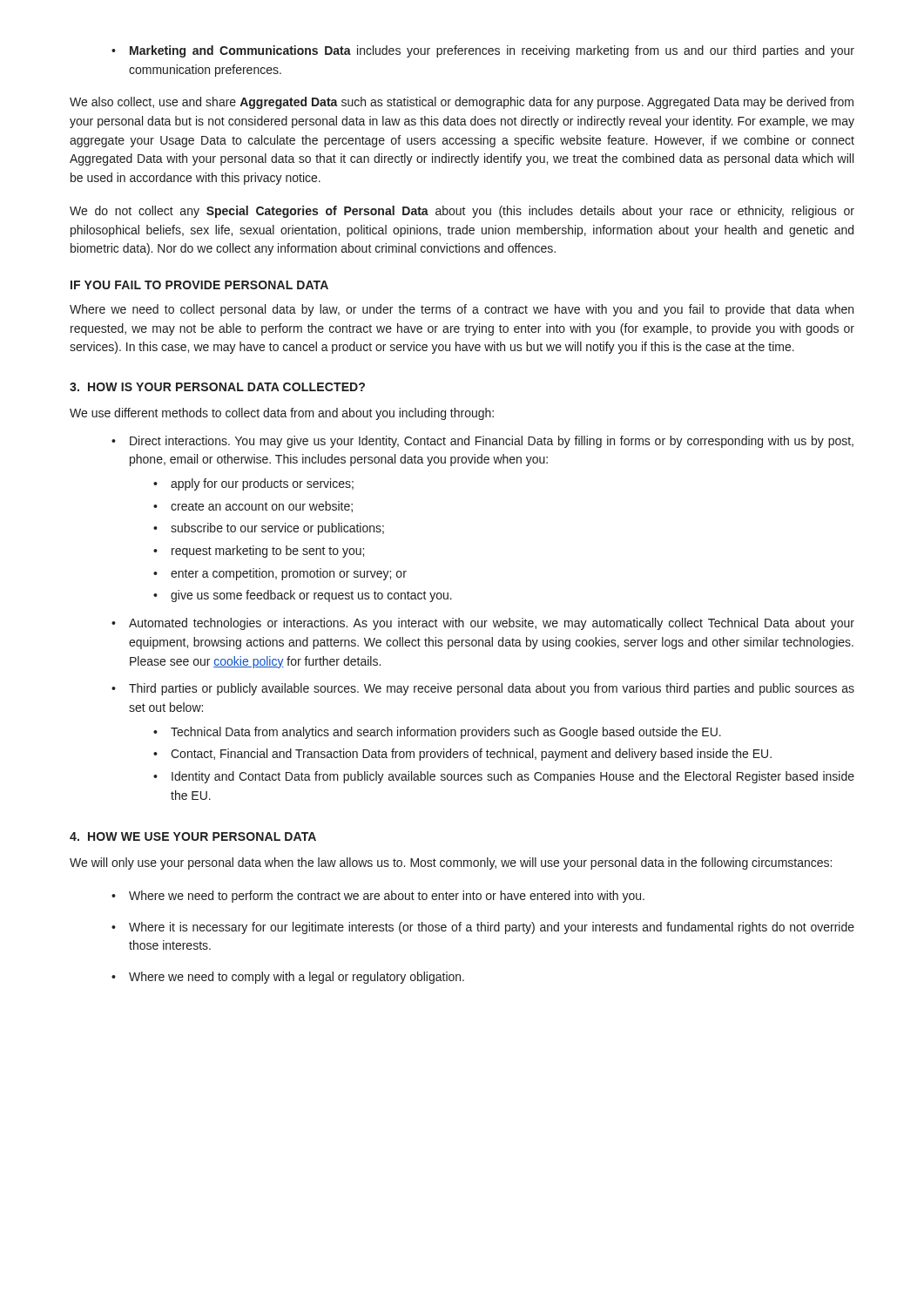
Task: Locate the text block with the text "Where we need to collect personal data by"
Action: [462, 329]
